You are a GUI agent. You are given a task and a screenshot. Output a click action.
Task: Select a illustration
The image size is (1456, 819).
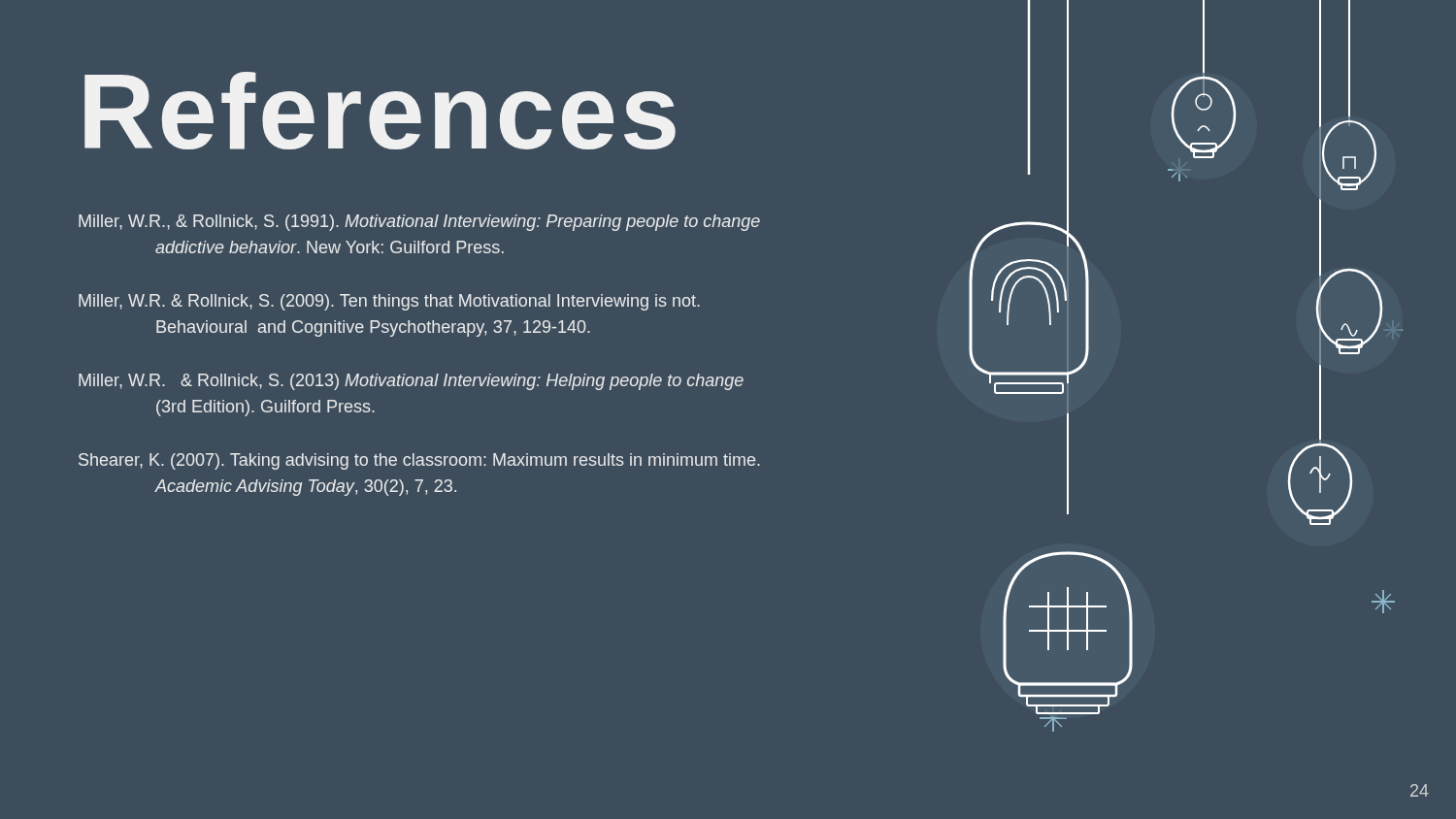[1145, 410]
